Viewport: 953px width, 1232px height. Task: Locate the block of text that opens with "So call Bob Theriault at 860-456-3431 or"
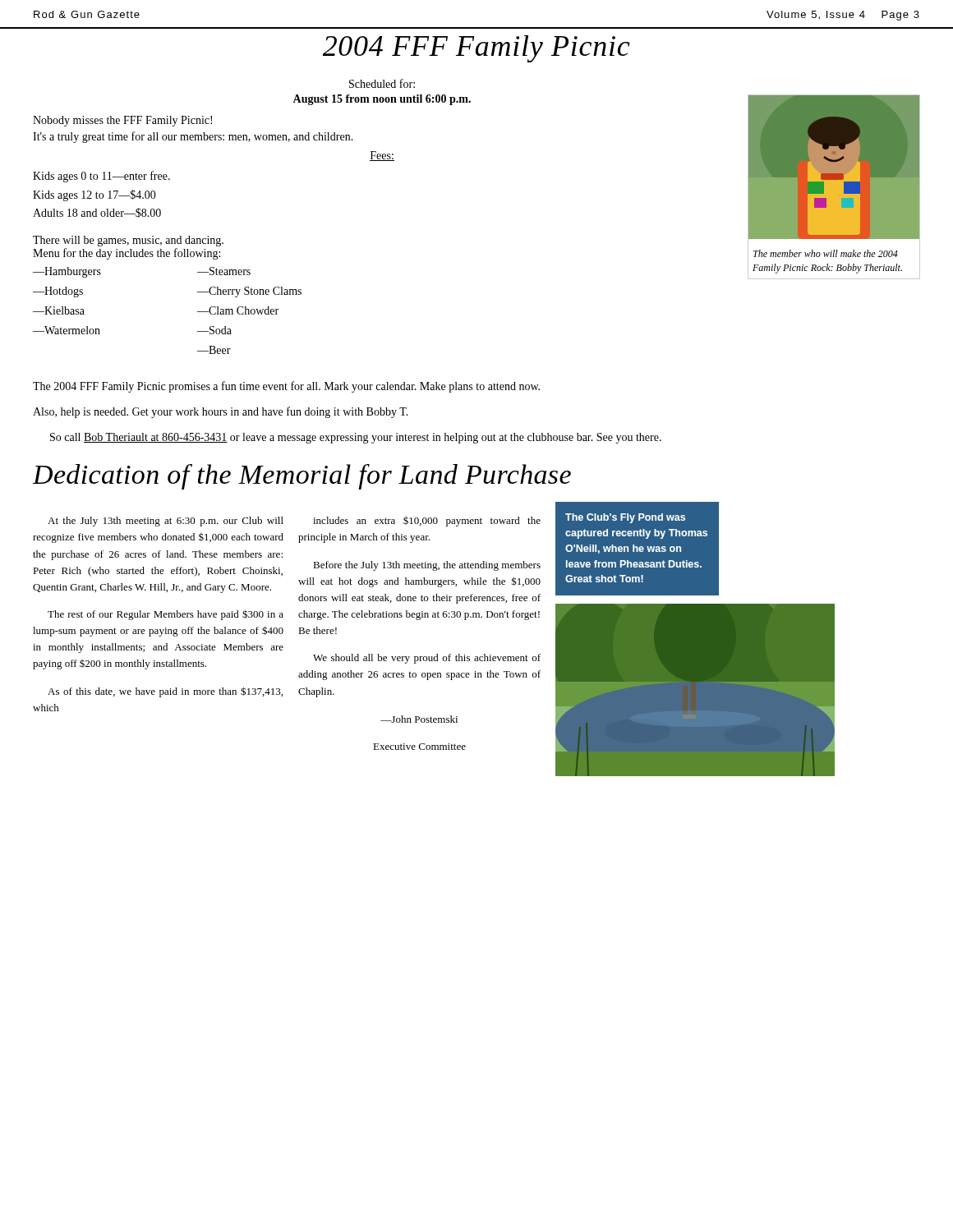point(356,438)
